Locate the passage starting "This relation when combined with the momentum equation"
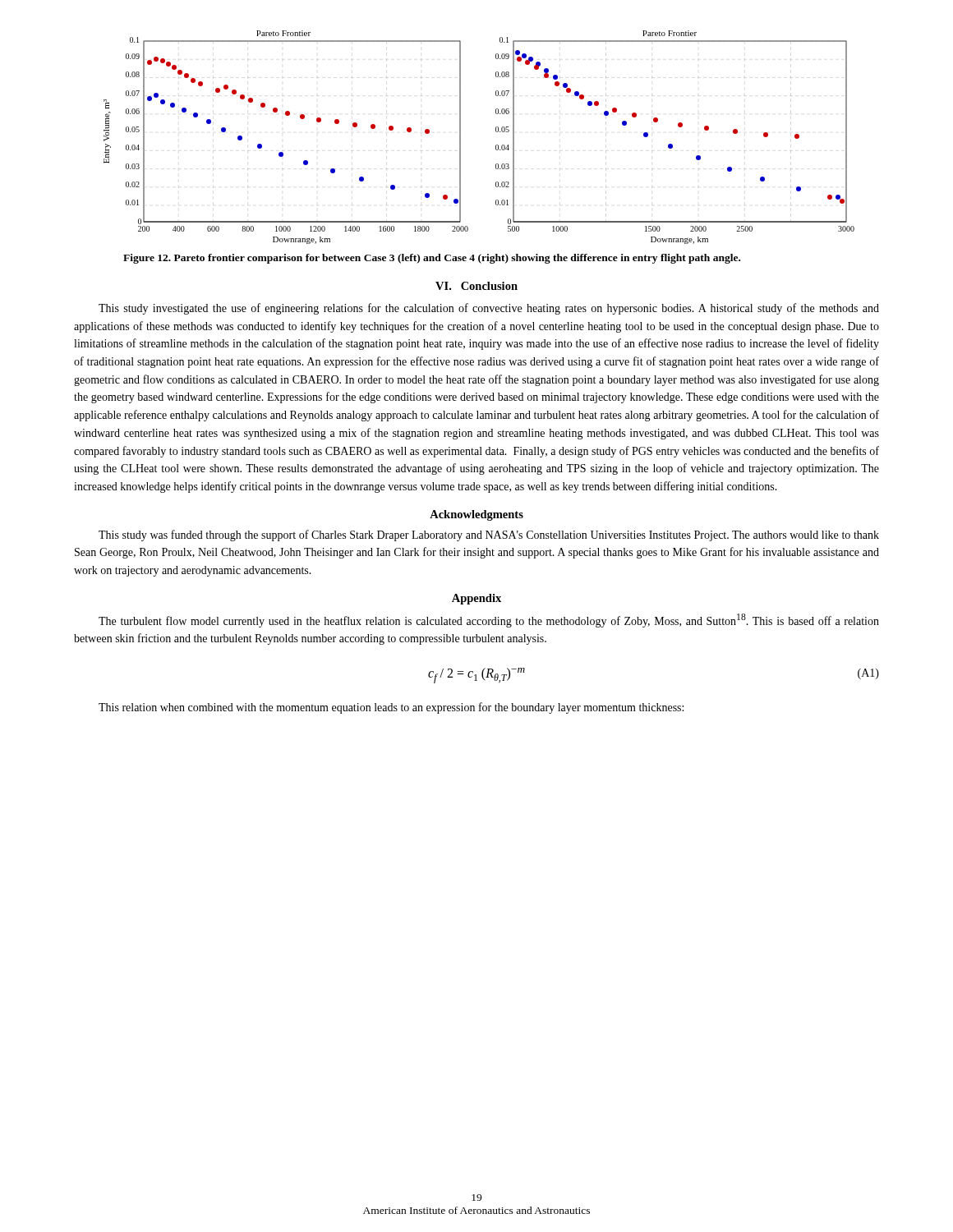The image size is (953, 1232). (392, 708)
